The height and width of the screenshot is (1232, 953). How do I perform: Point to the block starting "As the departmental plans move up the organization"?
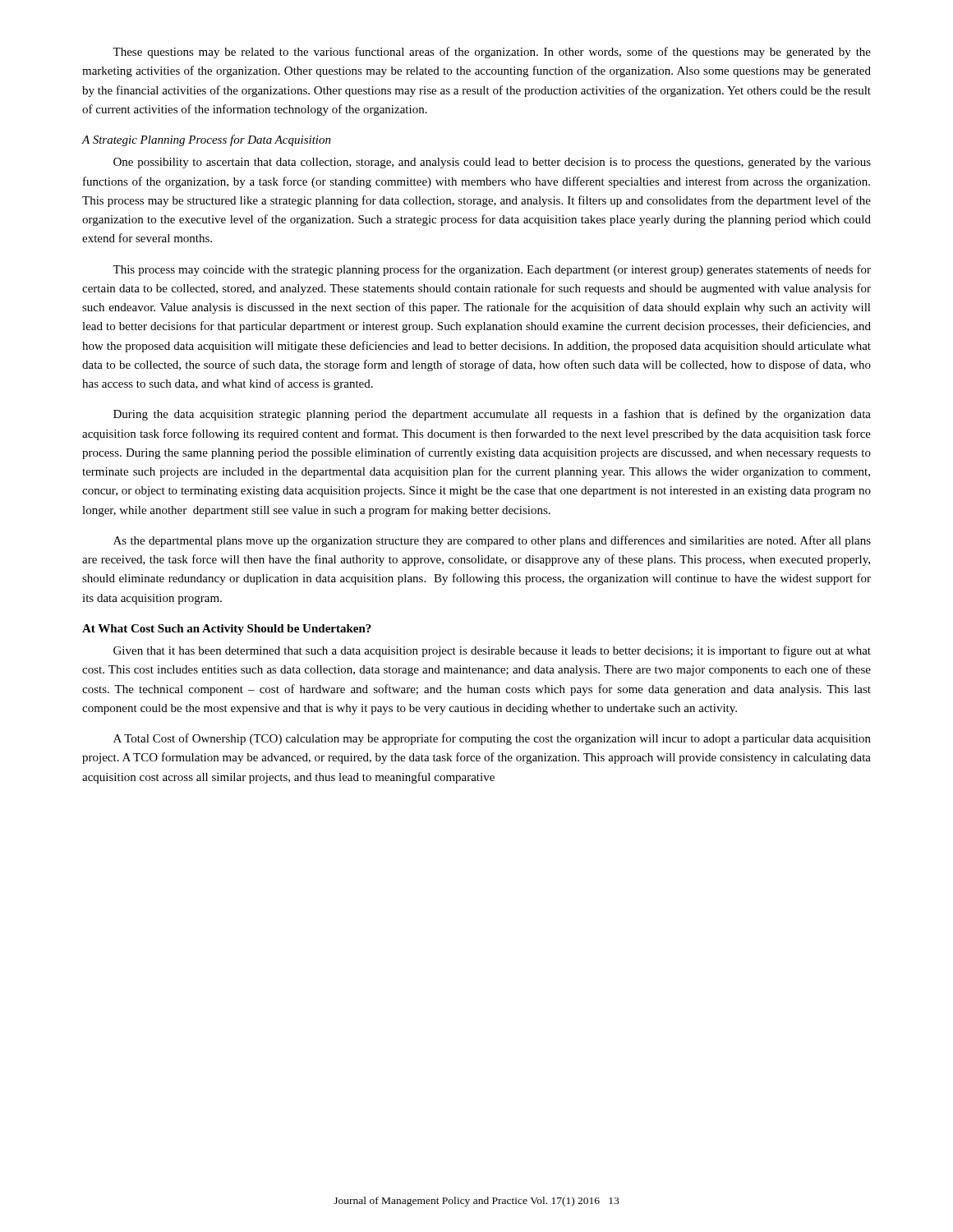pyautogui.click(x=476, y=569)
